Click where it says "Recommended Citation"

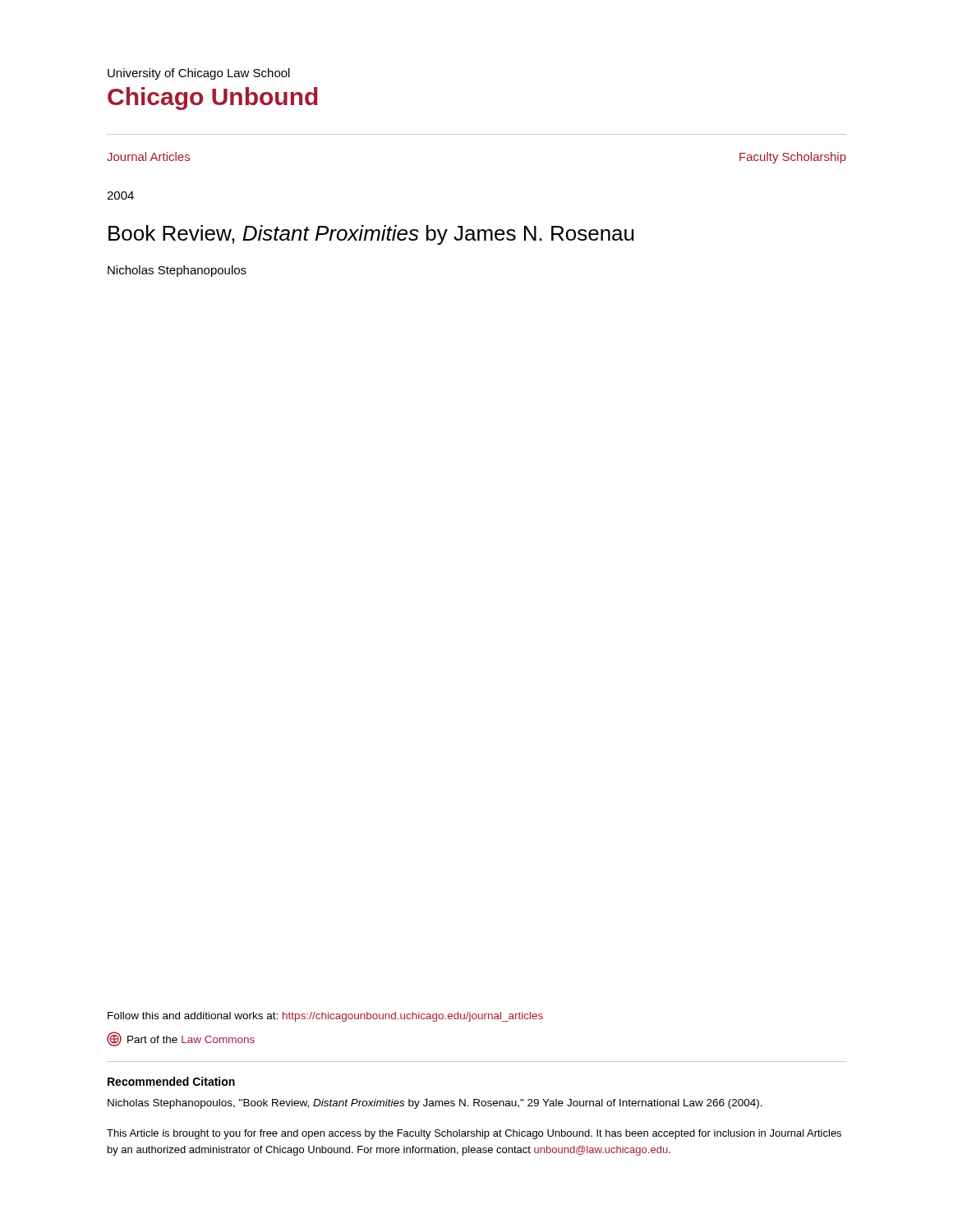tap(171, 1082)
